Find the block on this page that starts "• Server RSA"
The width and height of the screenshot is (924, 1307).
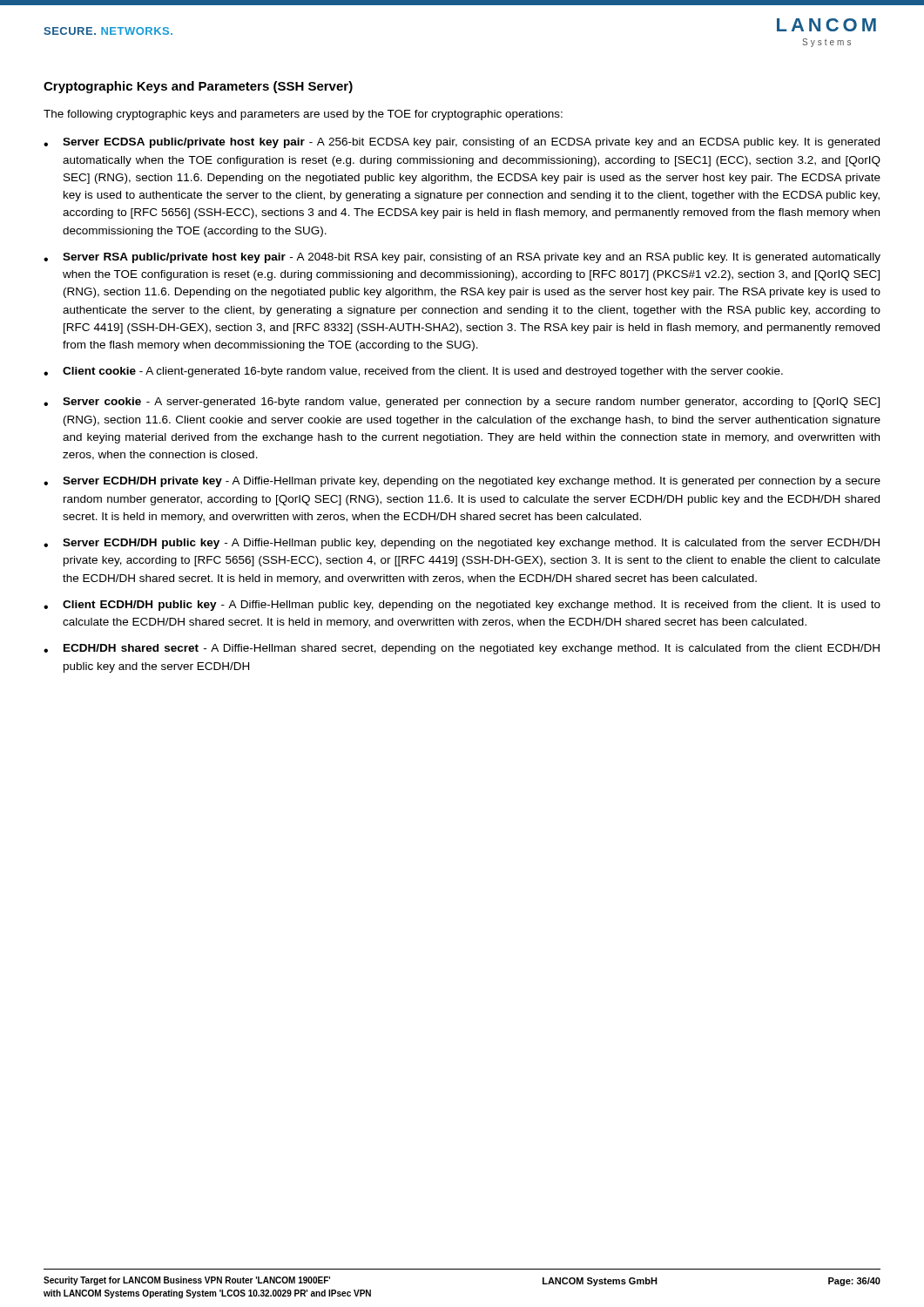coord(462,301)
